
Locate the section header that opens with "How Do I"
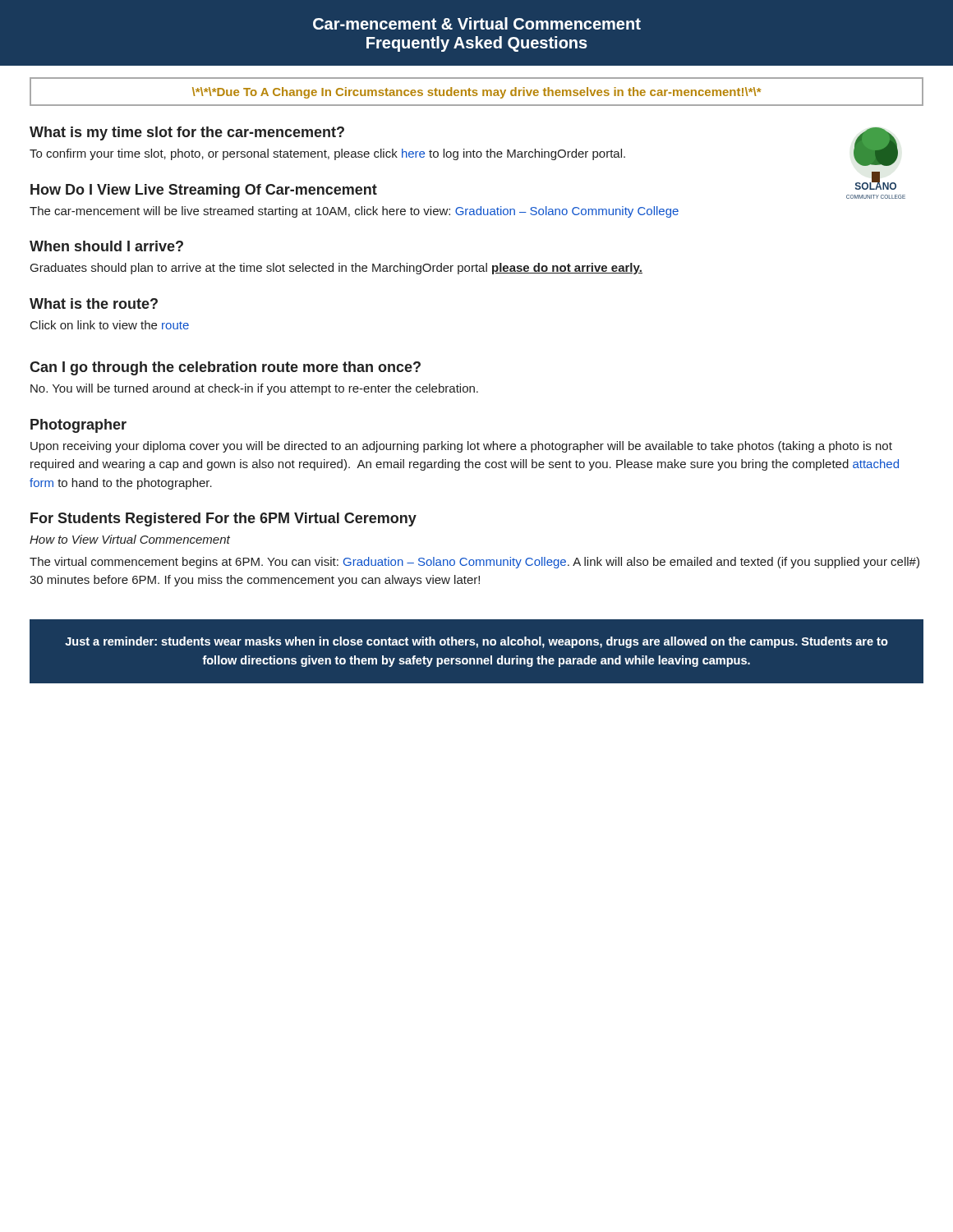[203, 189]
